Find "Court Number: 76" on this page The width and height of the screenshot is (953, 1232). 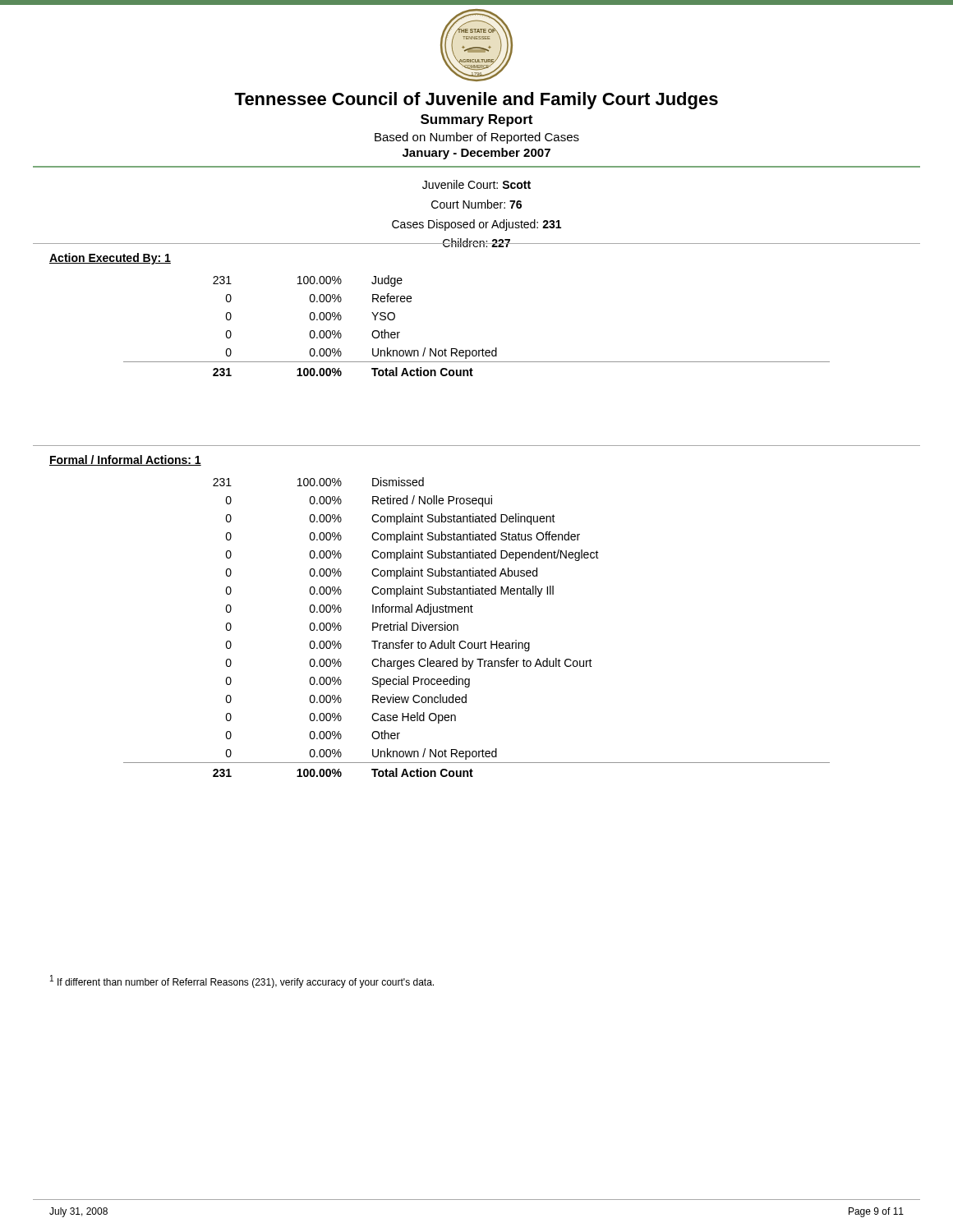pos(476,204)
